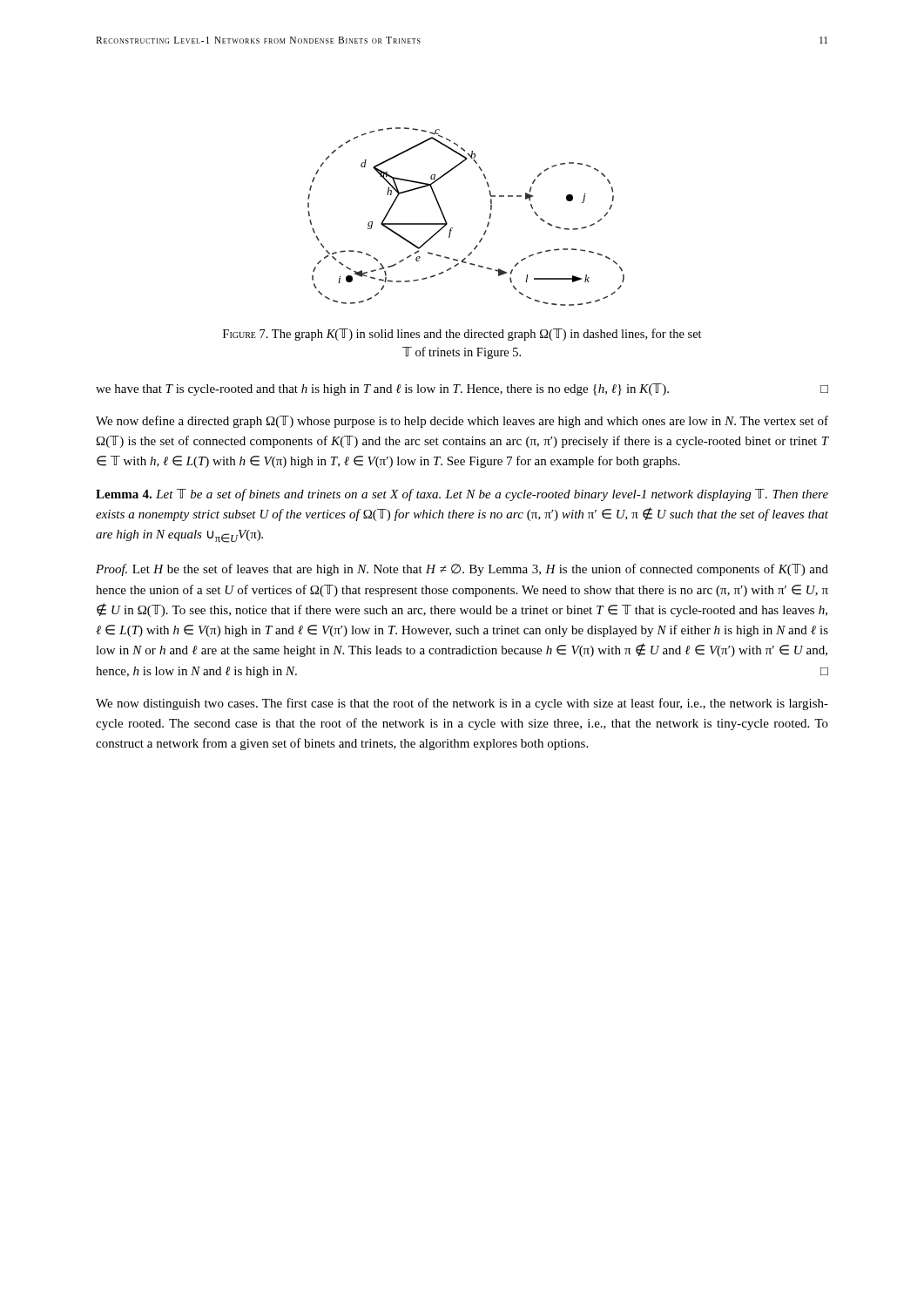
Task: Navigate to the block starting "We now distinguish two cases. The first"
Action: pos(462,723)
